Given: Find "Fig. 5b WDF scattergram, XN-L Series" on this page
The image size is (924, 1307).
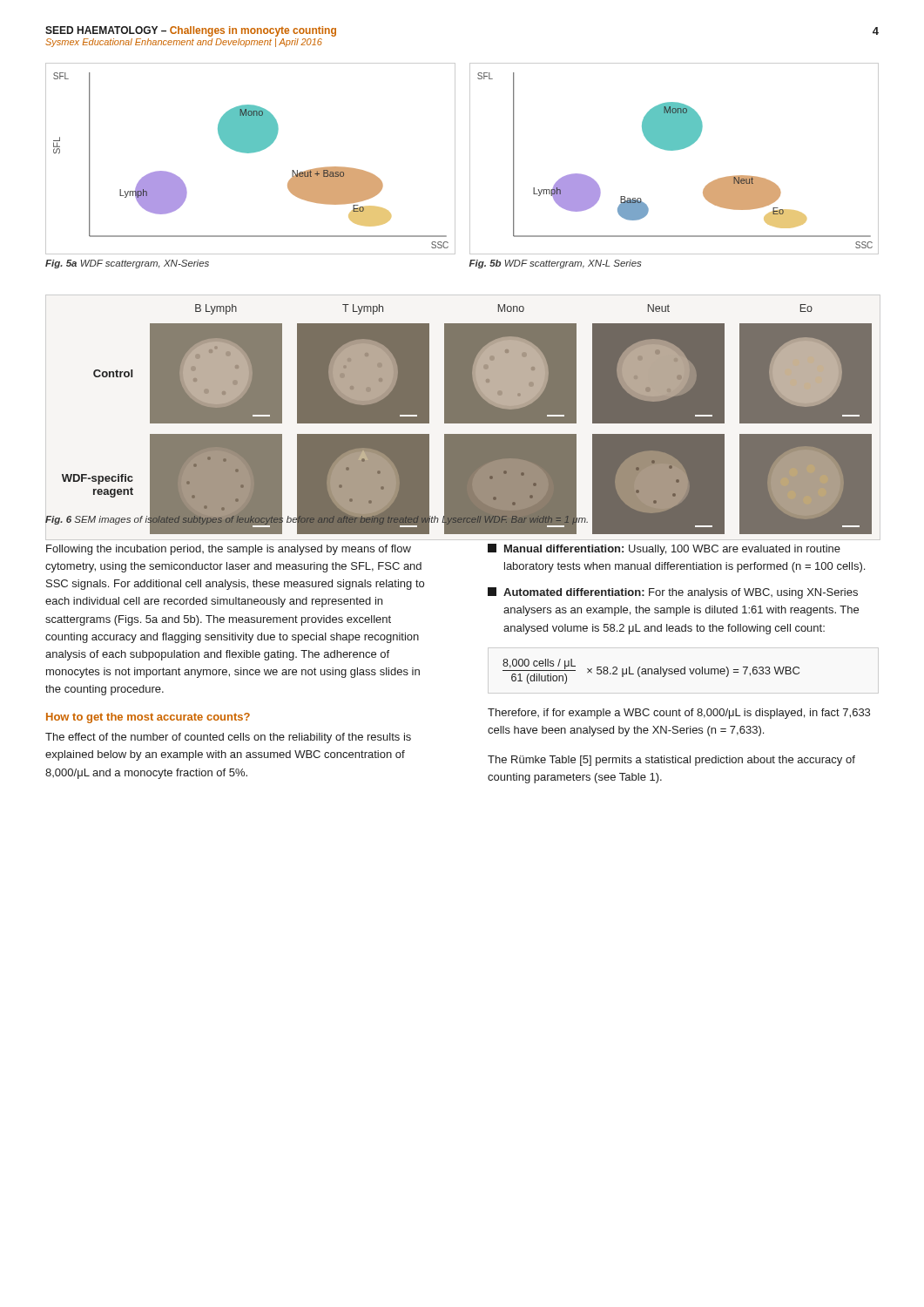Looking at the screenshot, I should pyautogui.click(x=555, y=263).
